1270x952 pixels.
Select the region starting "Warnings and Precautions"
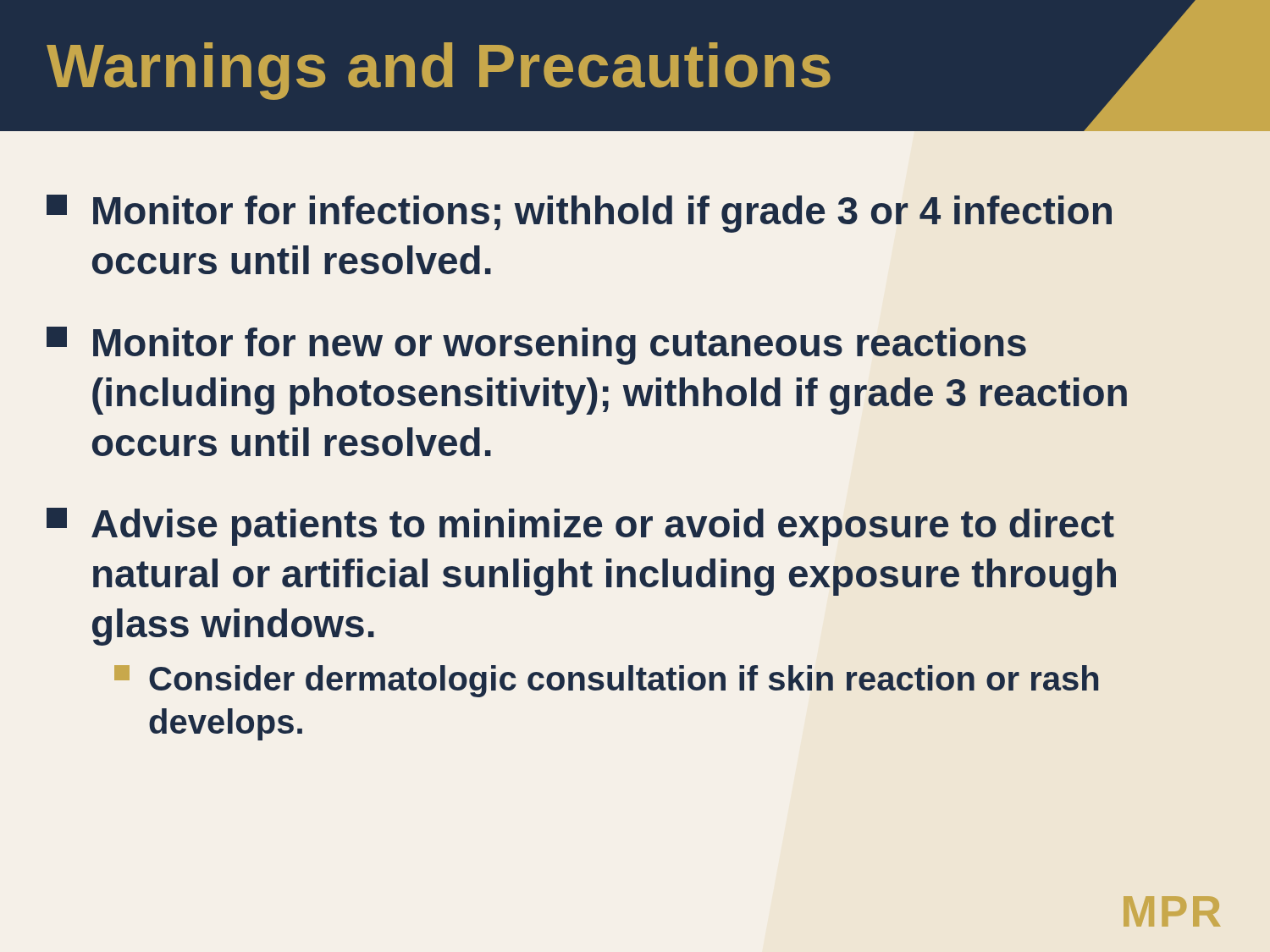coord(440,66)
